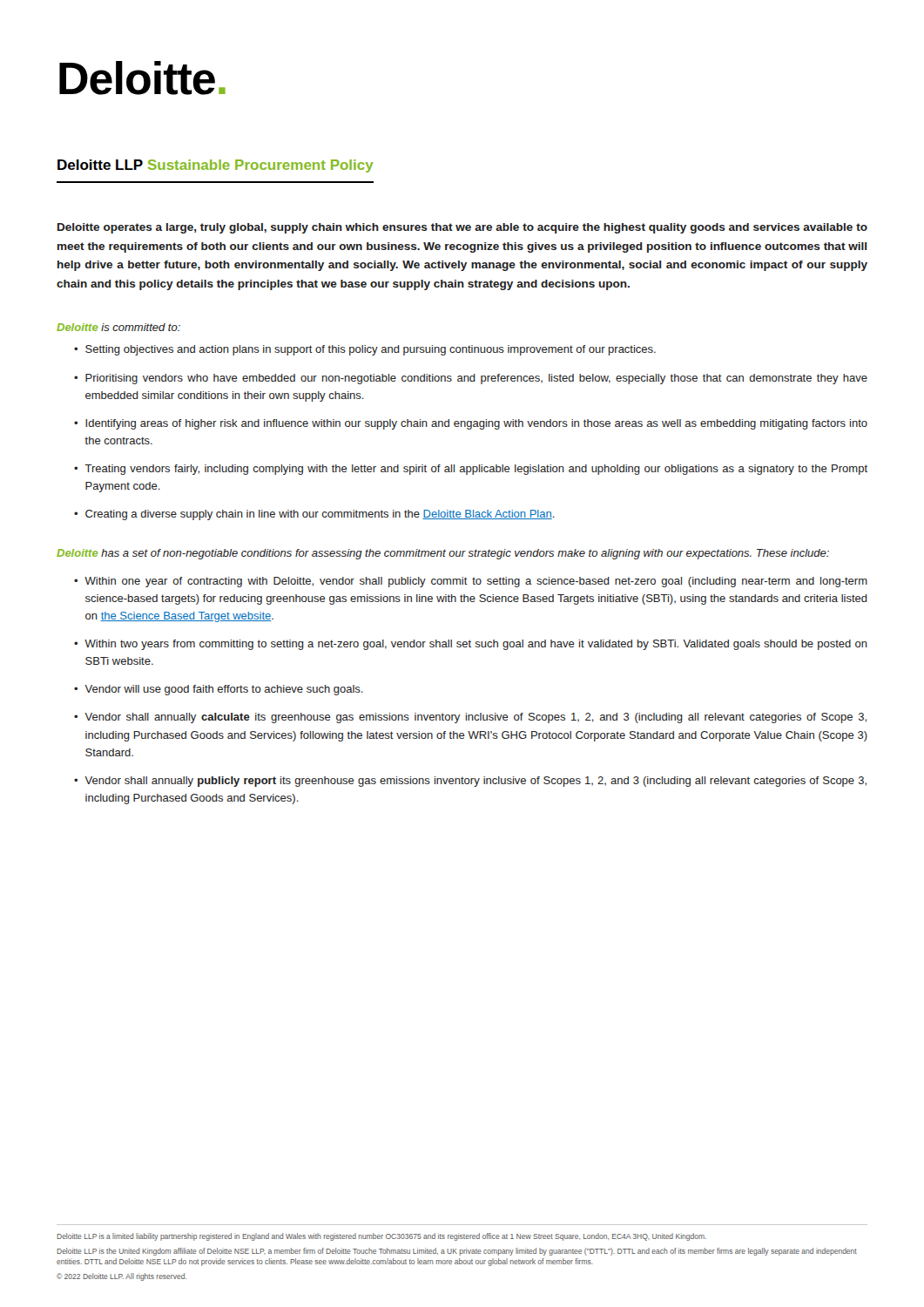This screenshot has width=924, height=1307.
Task: Where is the passage that starts "Setting objectives and action plans"?
Action: 476,350
